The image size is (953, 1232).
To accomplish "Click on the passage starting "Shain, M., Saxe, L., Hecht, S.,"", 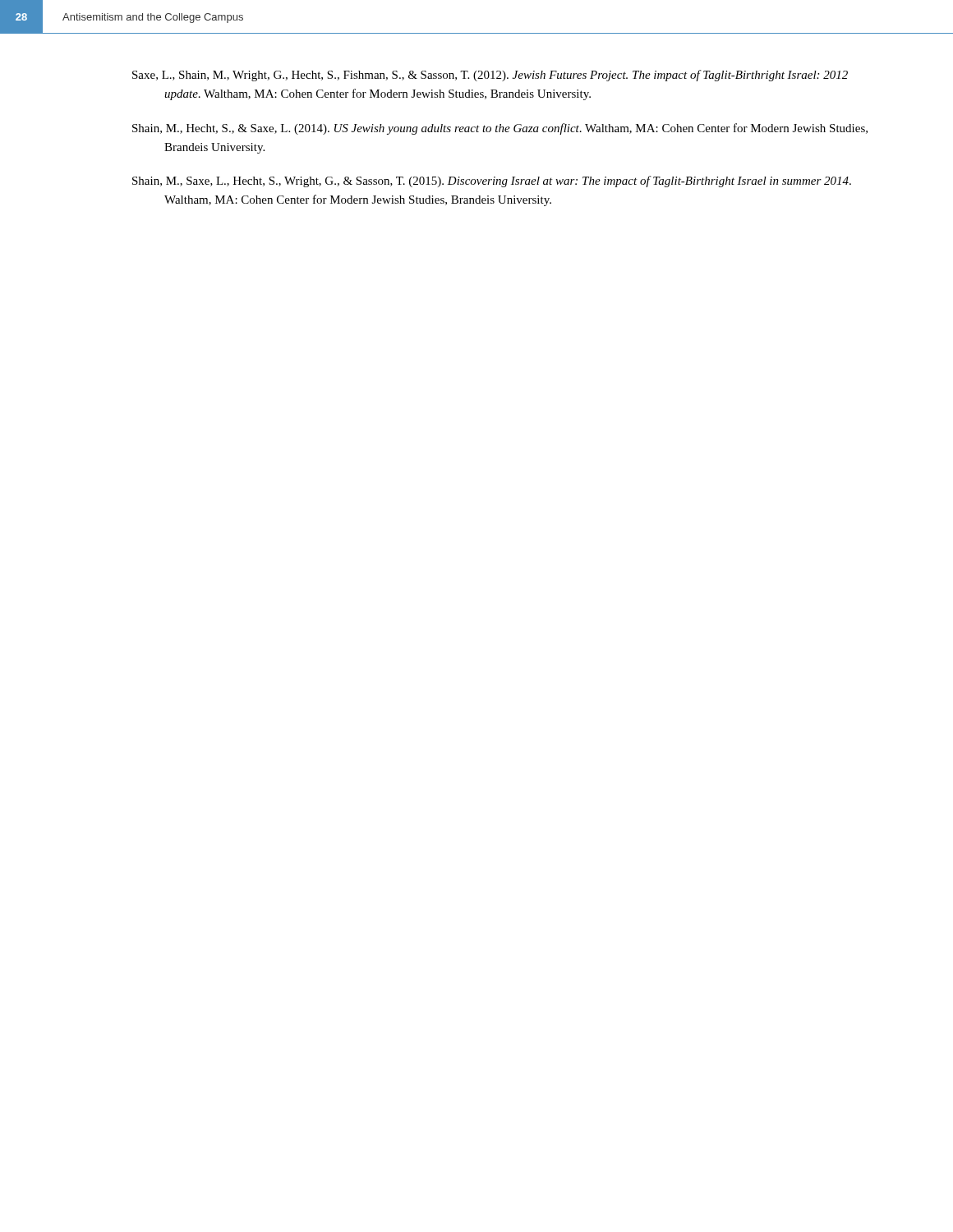I will (492, 190).
